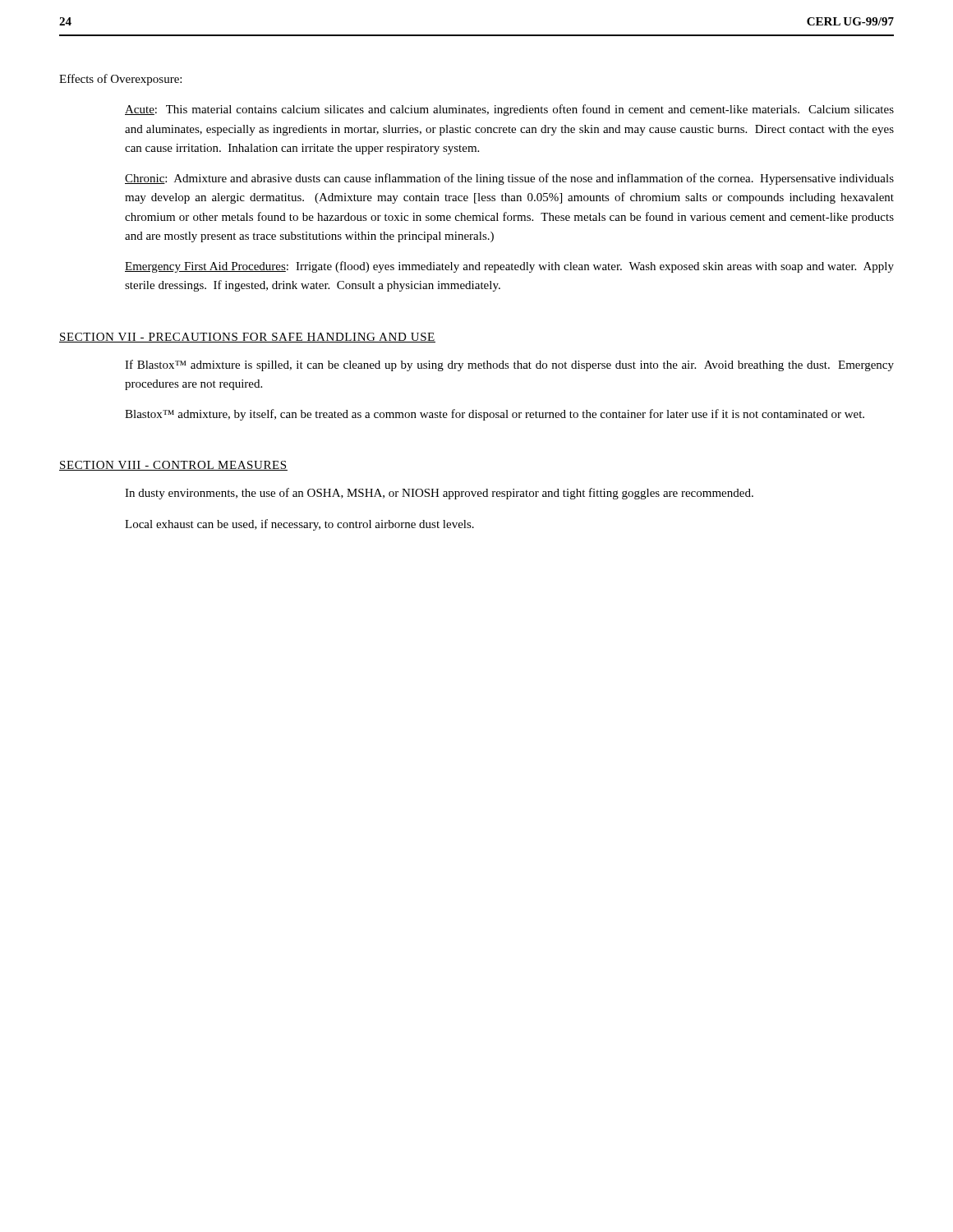Image resolution: width=953 pixels, height=1232 pixels.
Task: Locate the section header that opens with "SECTION VII - PRECAUTIONS"
Action: click(x=247, y=336)
